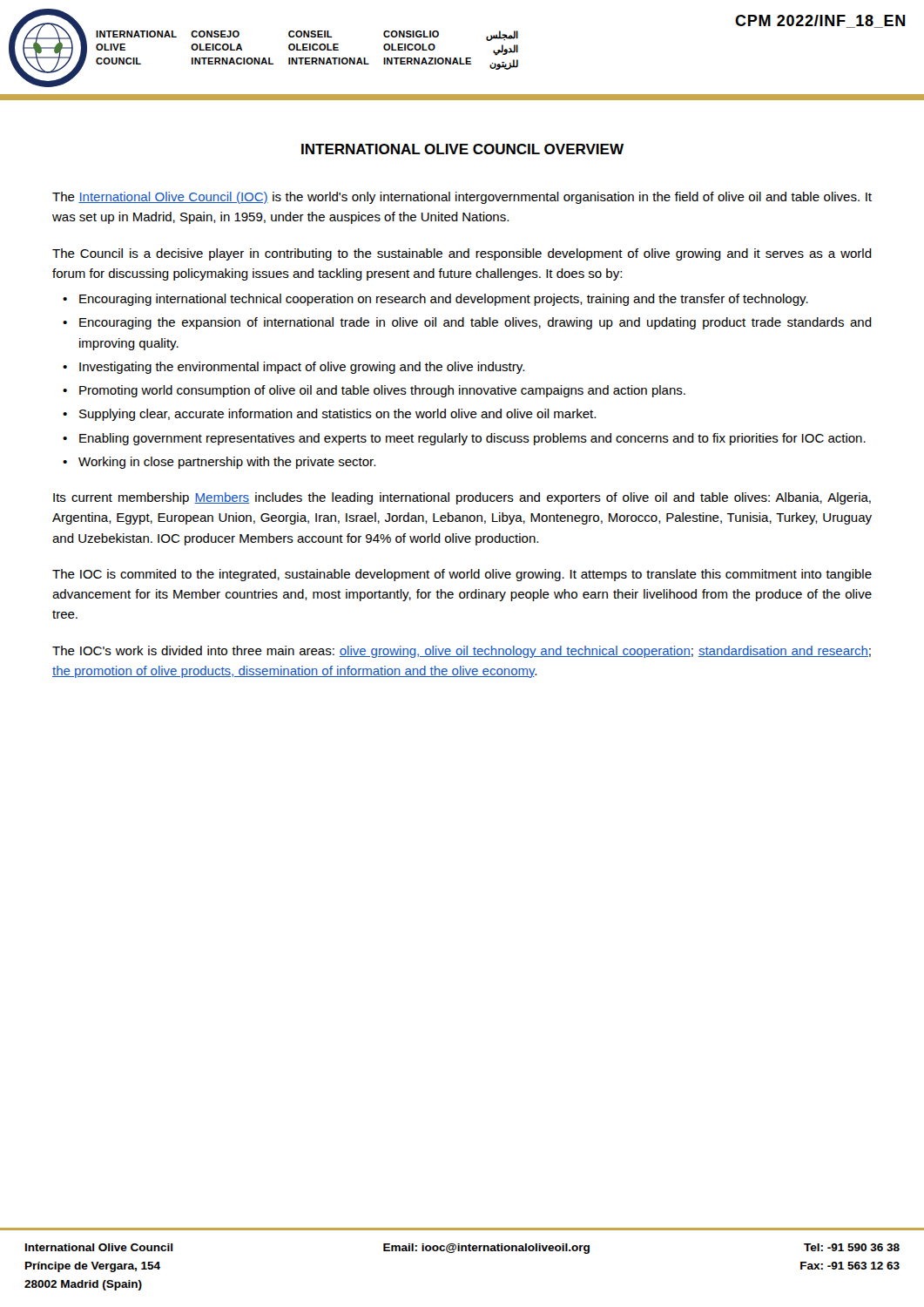This screenshot has width=924, height=1307.
Task: Find the text block with the text "The International Olive"
Action: tap(462, 207)
